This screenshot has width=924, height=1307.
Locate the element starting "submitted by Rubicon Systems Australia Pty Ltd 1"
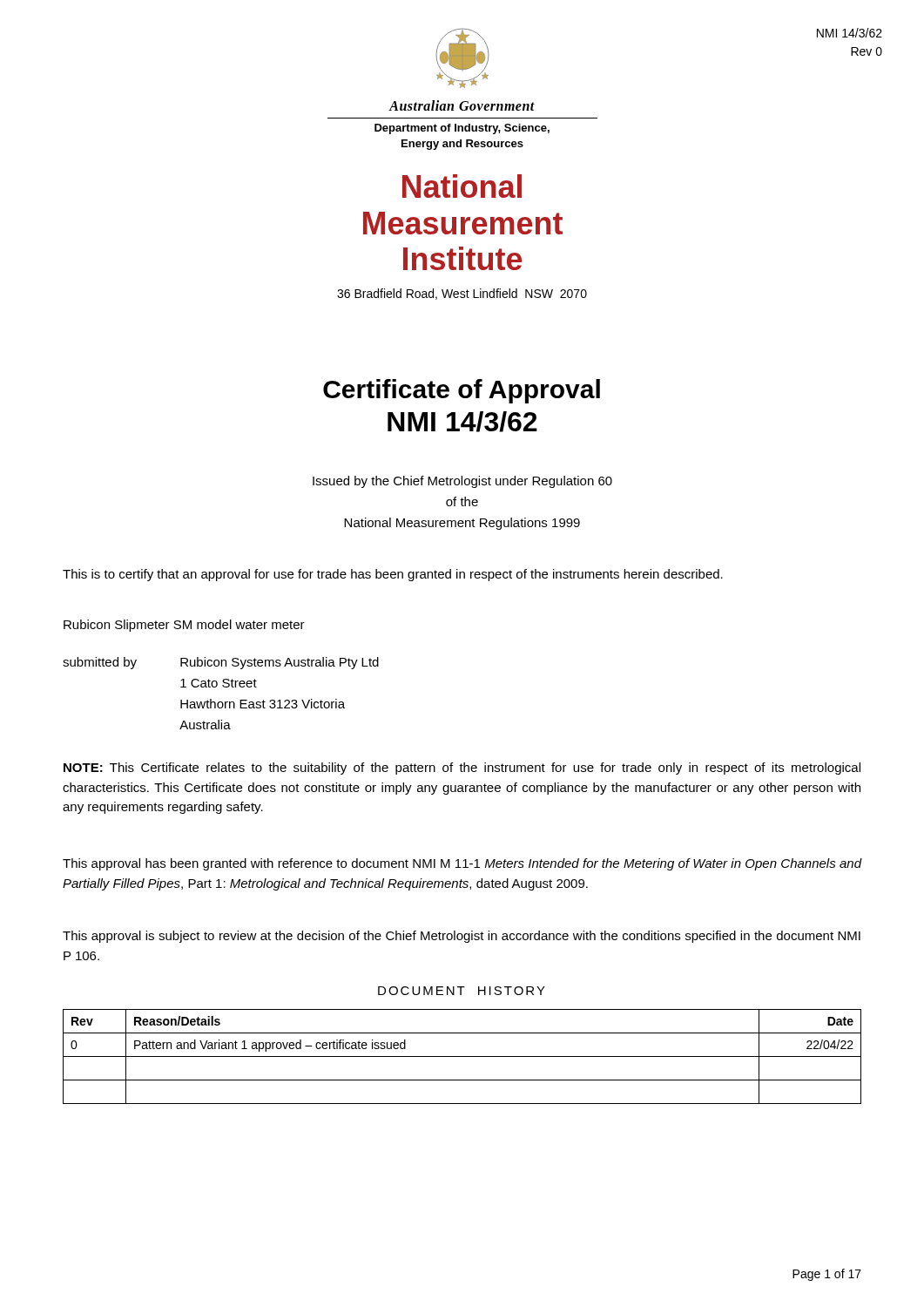tap(221, 694)
